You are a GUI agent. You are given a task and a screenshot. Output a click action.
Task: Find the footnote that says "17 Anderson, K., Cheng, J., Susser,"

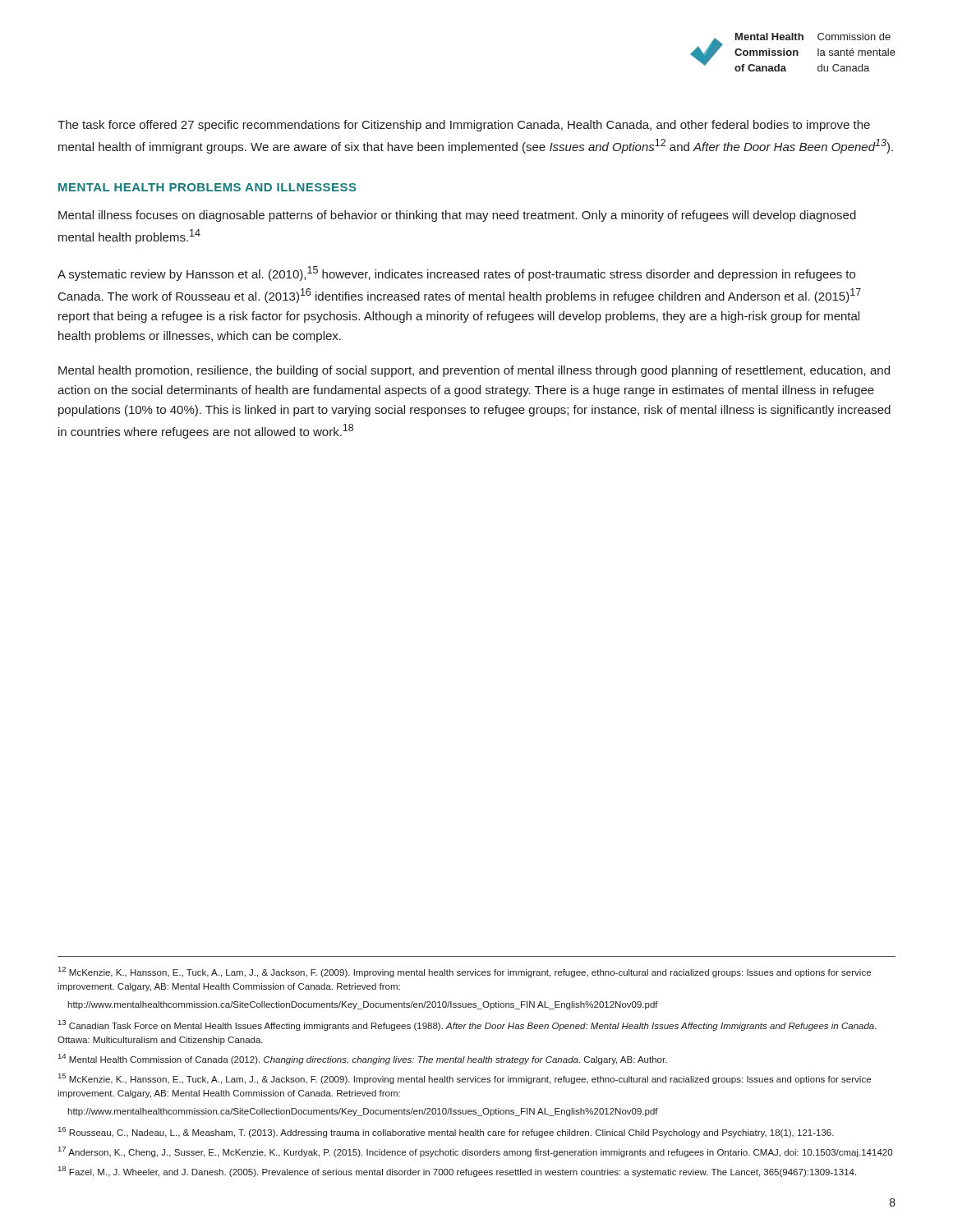[475, 1151]
